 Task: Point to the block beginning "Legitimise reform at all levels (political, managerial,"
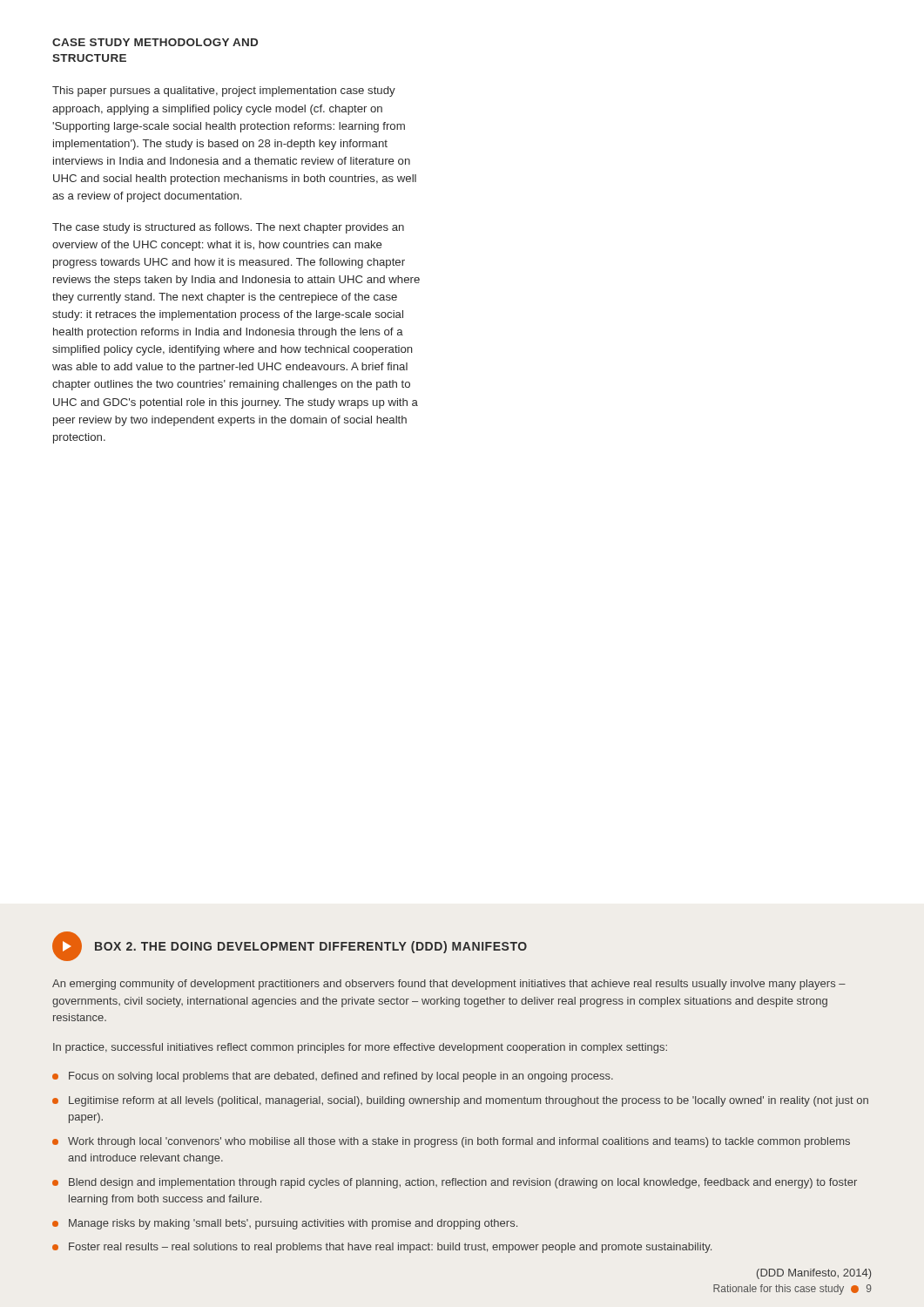pyautogui.click(x=468, y=1108)
